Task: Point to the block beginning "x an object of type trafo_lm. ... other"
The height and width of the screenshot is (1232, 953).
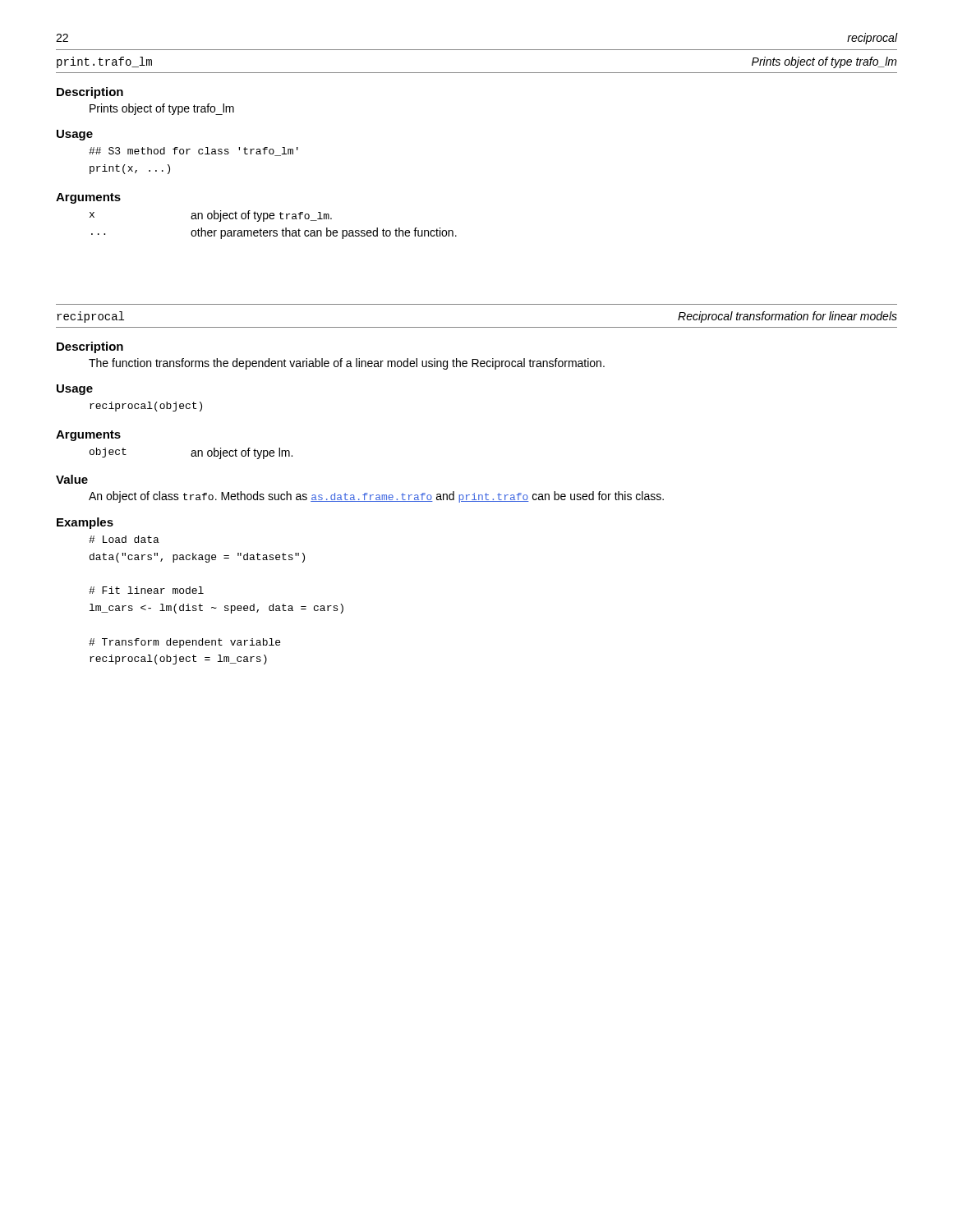Action: click(273, 223)
